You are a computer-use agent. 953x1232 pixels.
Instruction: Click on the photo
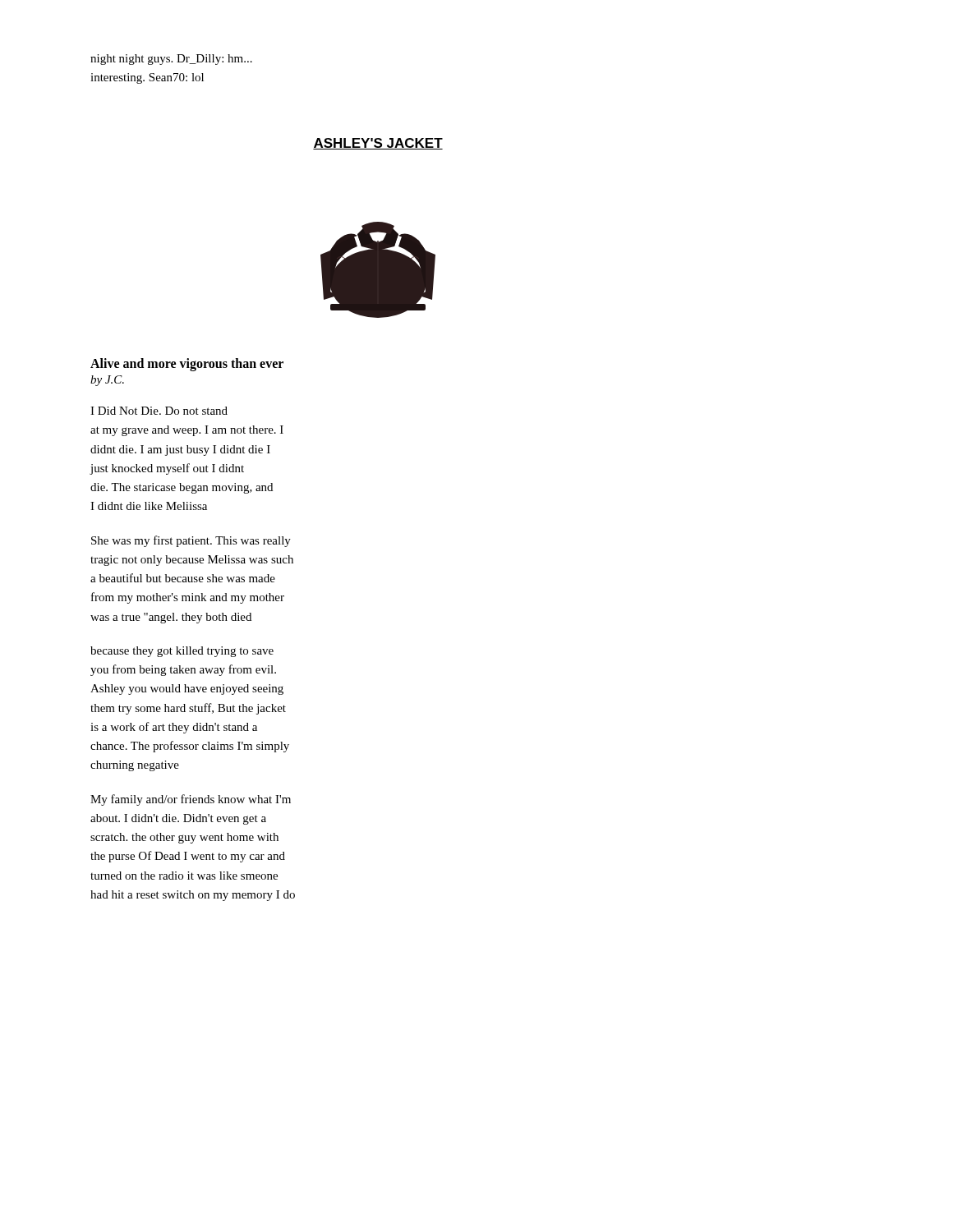coord(378,250)
